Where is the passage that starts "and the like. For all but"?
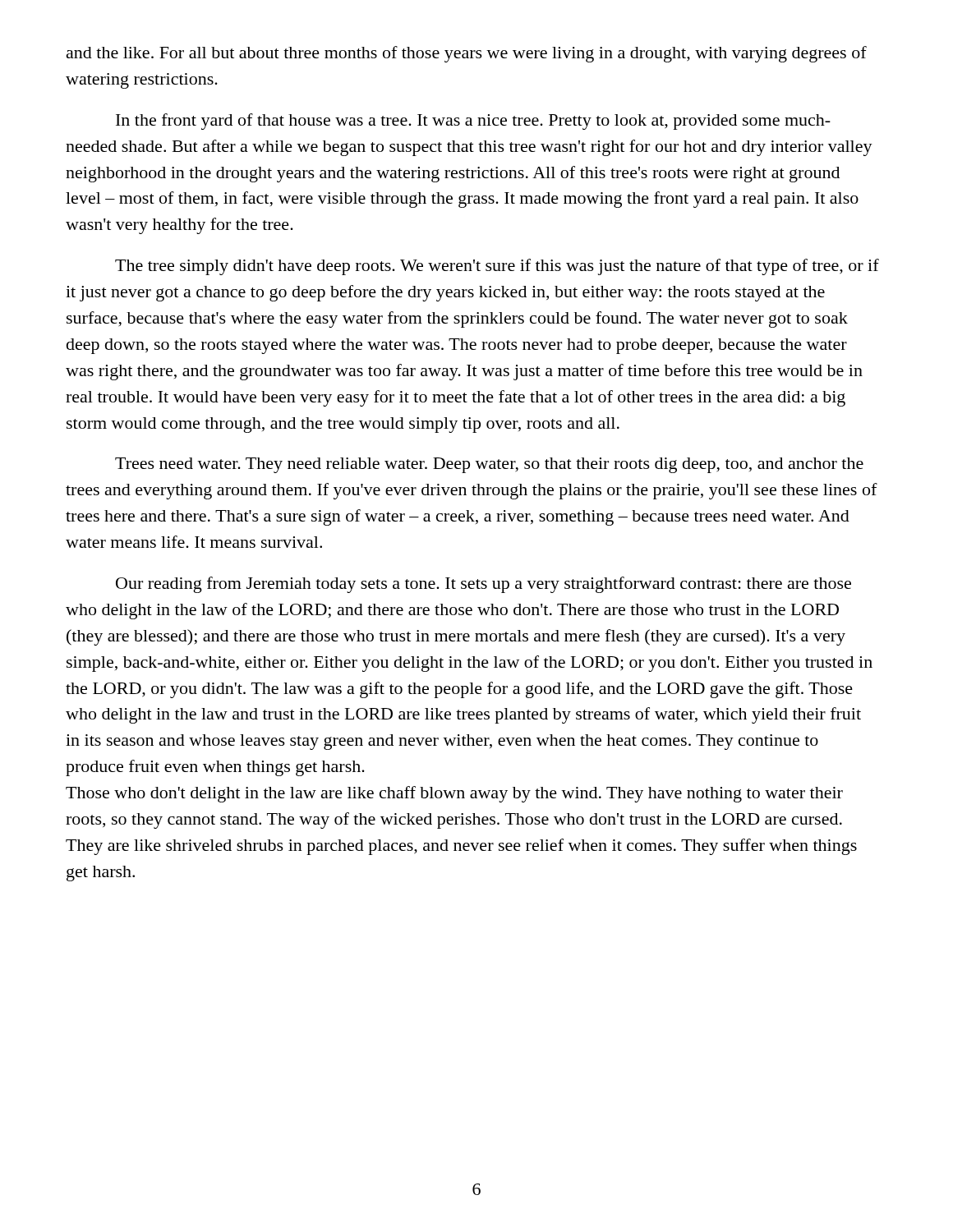Viewport: 953px width, 1232px height. click(472, 66)
